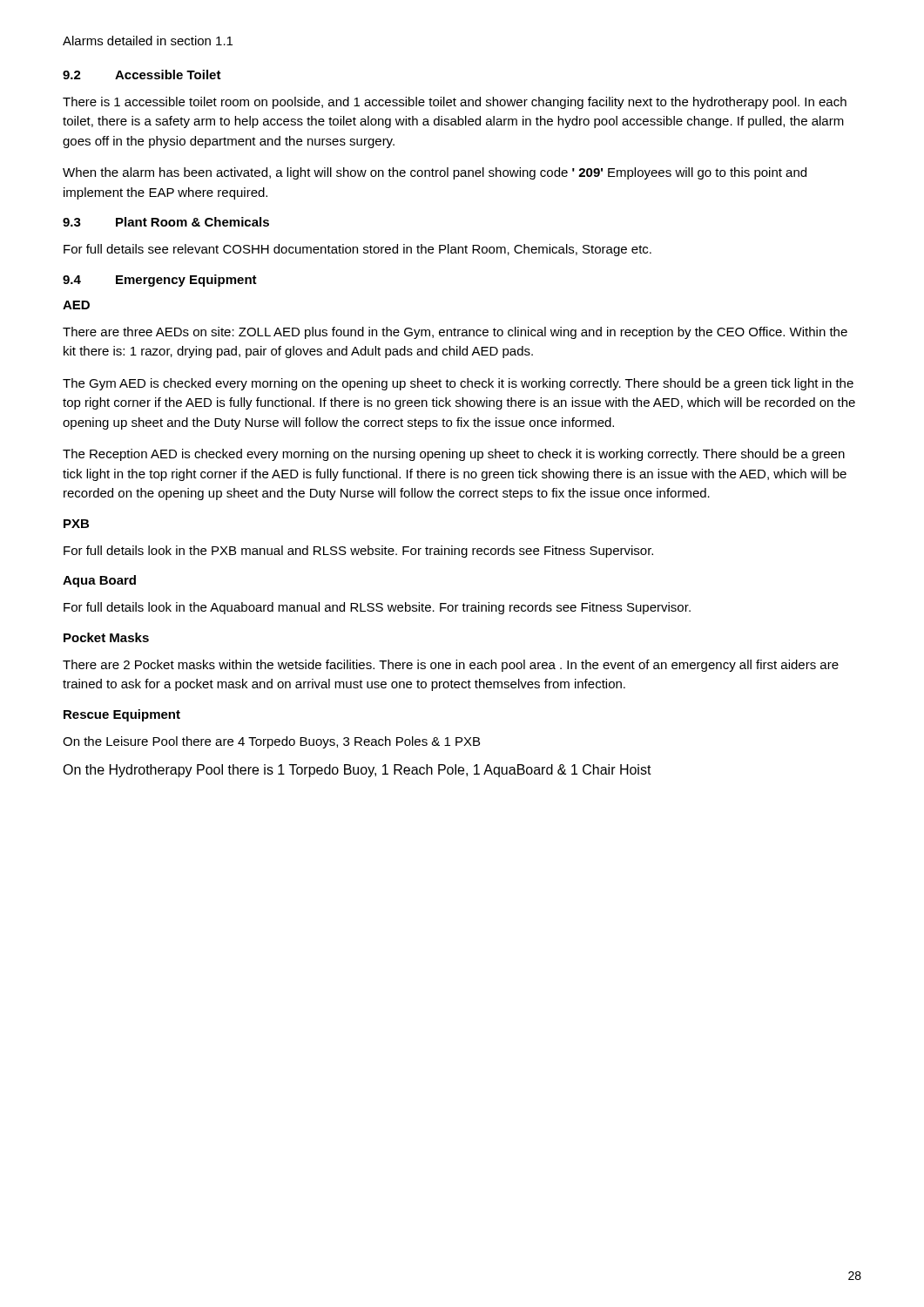This screenshot has height=1307, width=924.
Task: Click on the text block that says "On the Hydrotherapy Pool there is"
Action: tap(357, 770)
